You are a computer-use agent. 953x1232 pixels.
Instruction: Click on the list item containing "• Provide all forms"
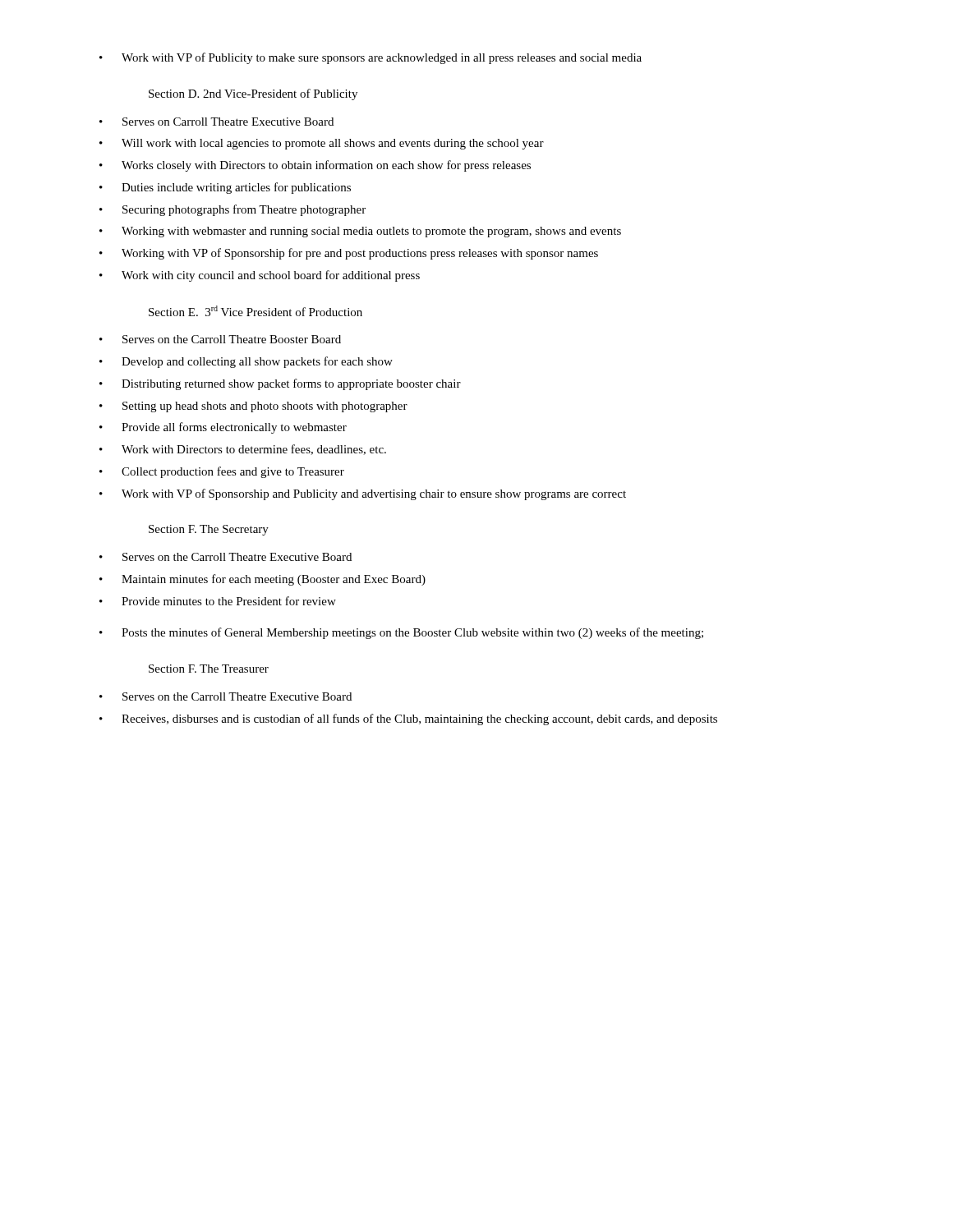click(223, 428)
